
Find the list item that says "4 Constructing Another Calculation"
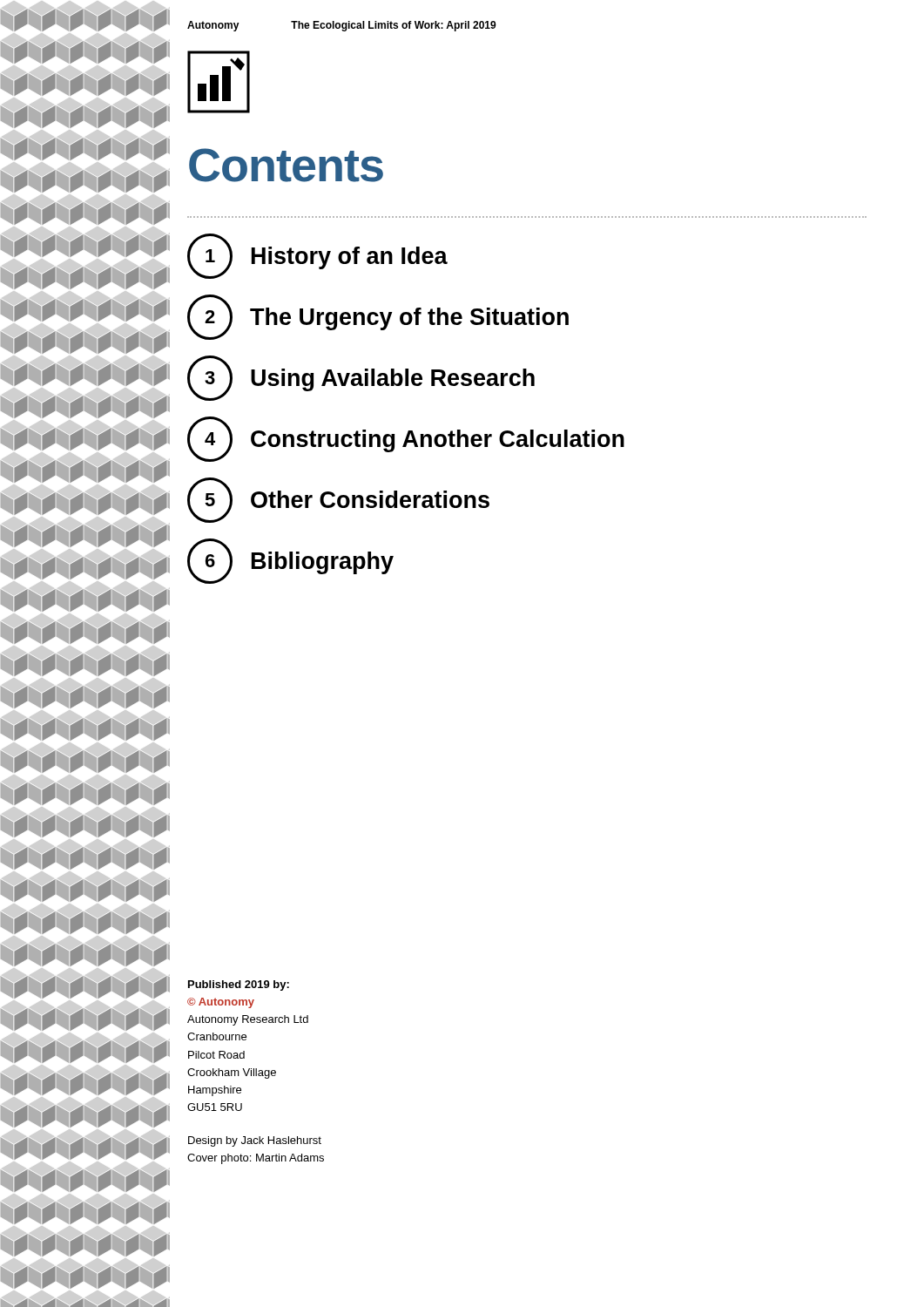point(406,439)
